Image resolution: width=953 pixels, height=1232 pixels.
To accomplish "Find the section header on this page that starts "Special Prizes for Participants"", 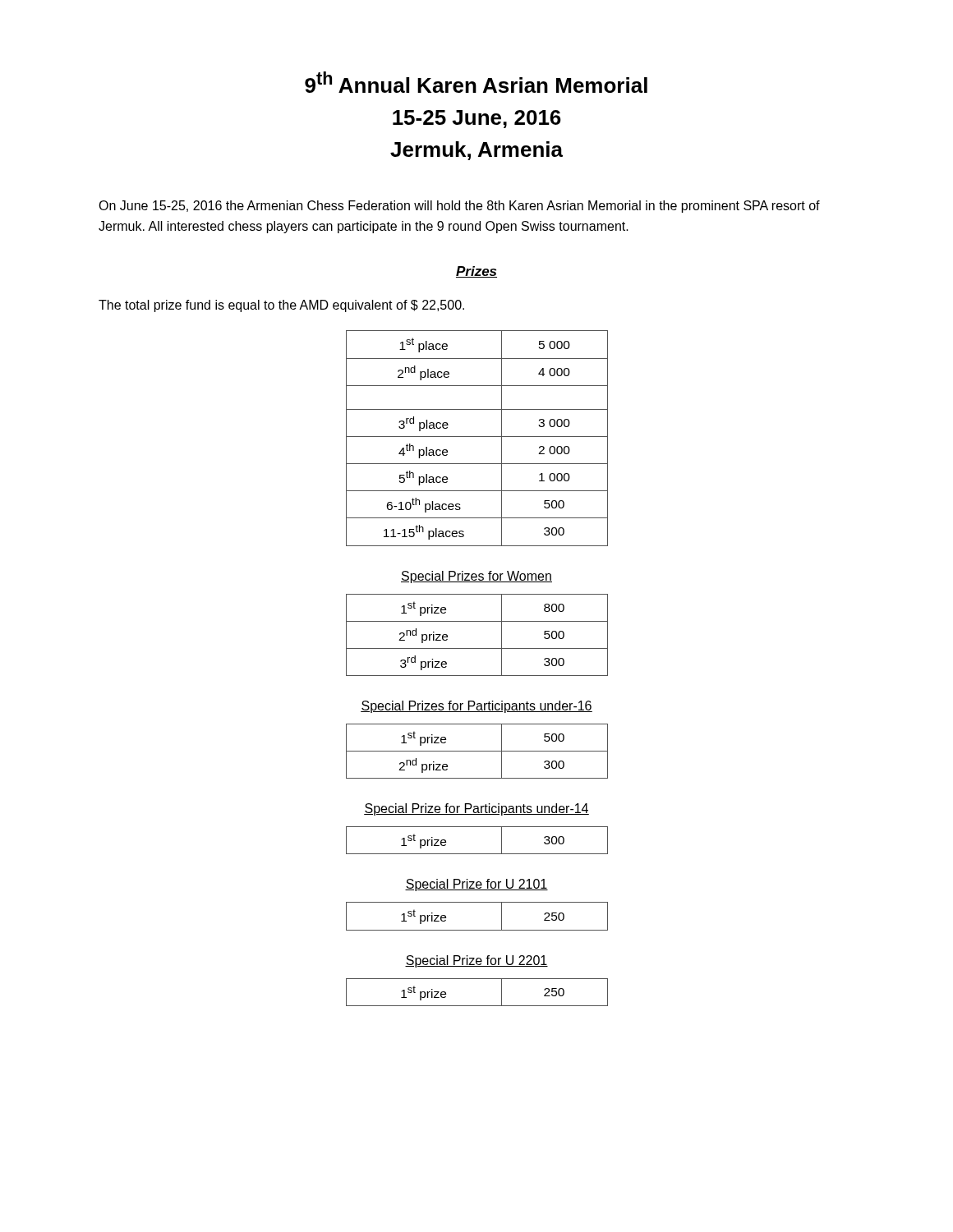I will [476, 706].
